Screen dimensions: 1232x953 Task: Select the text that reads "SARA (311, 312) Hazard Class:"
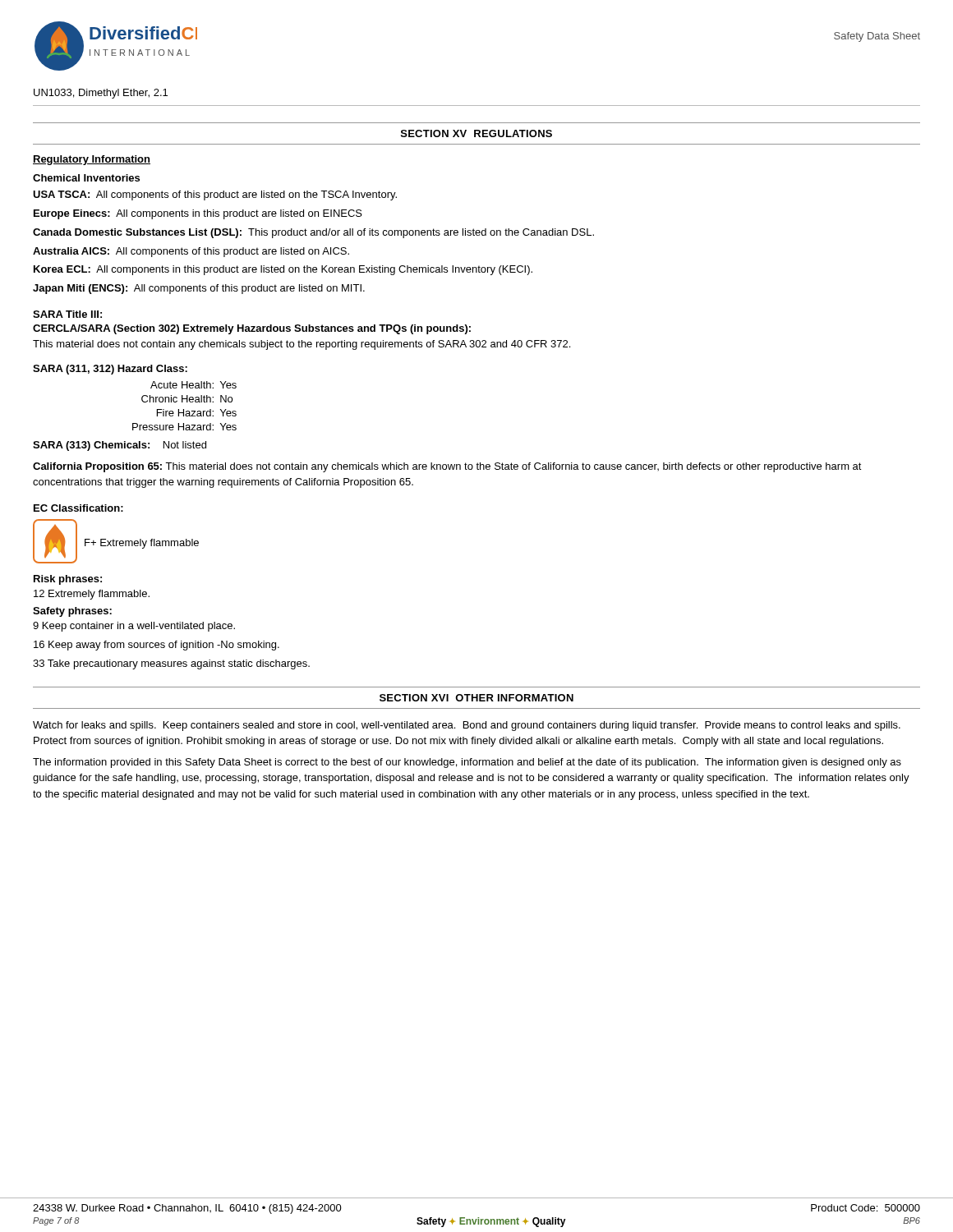(110, 368)
